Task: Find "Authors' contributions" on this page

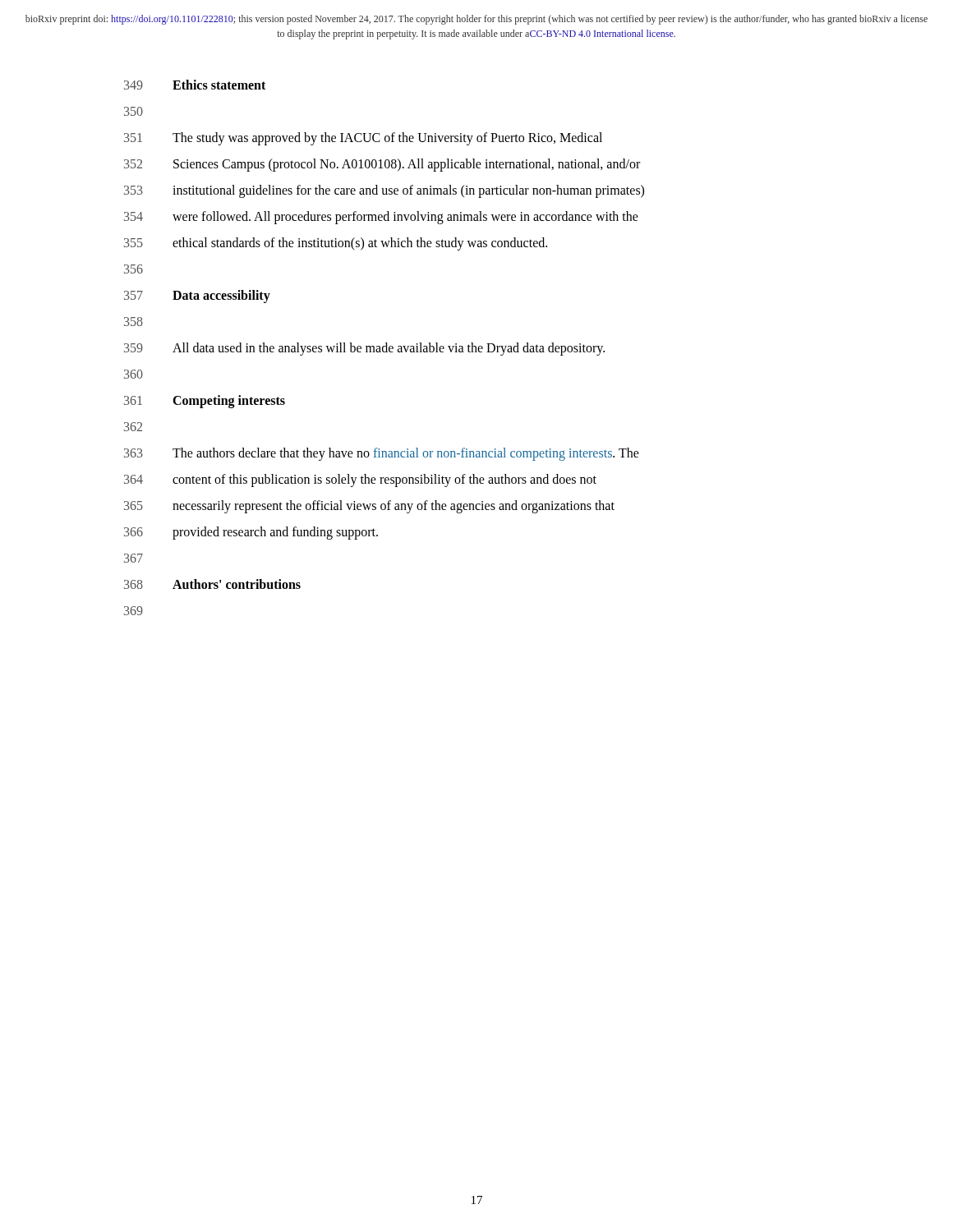Action: [x=237, y=584]
